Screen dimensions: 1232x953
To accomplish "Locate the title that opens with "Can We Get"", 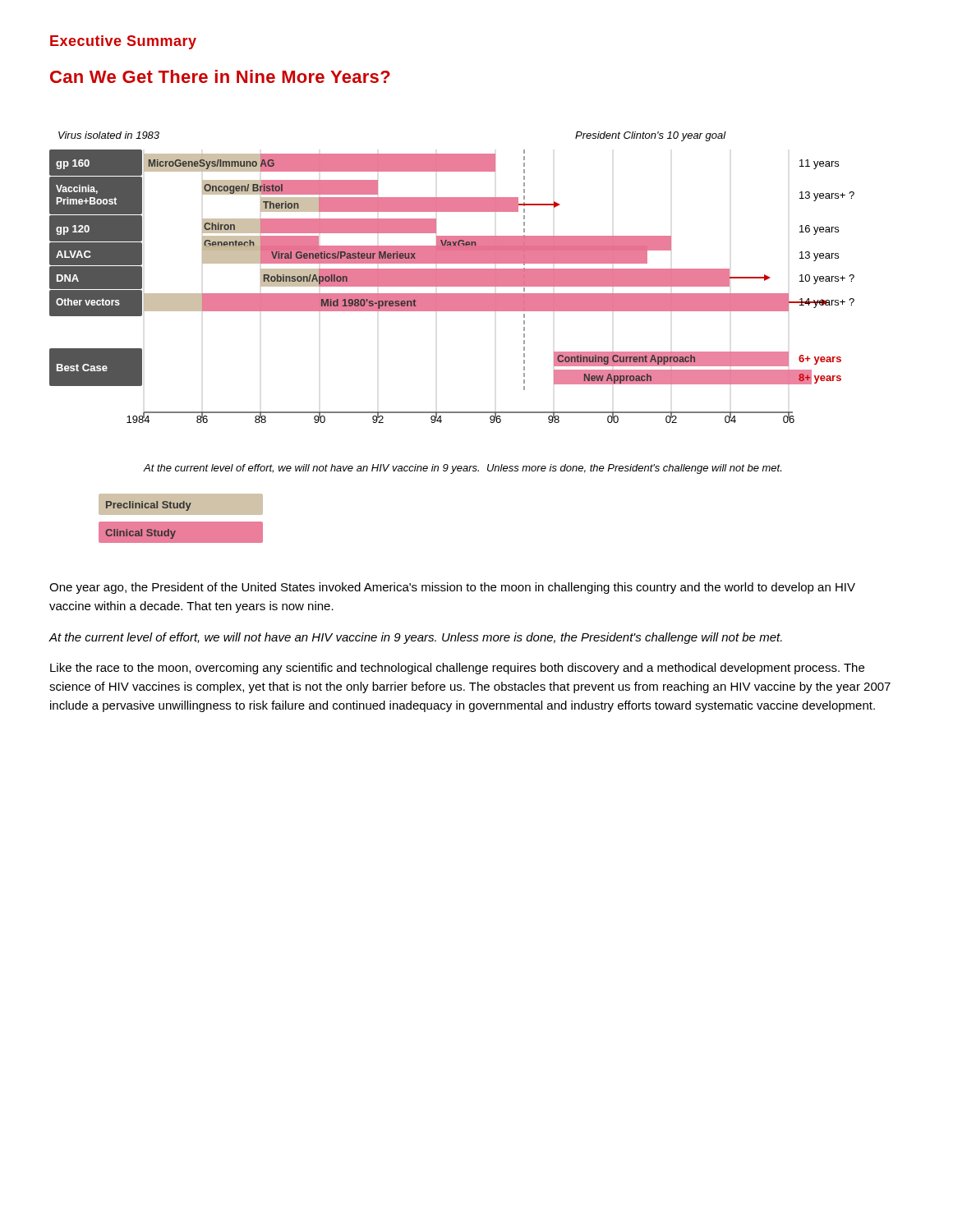I will 220,77.
